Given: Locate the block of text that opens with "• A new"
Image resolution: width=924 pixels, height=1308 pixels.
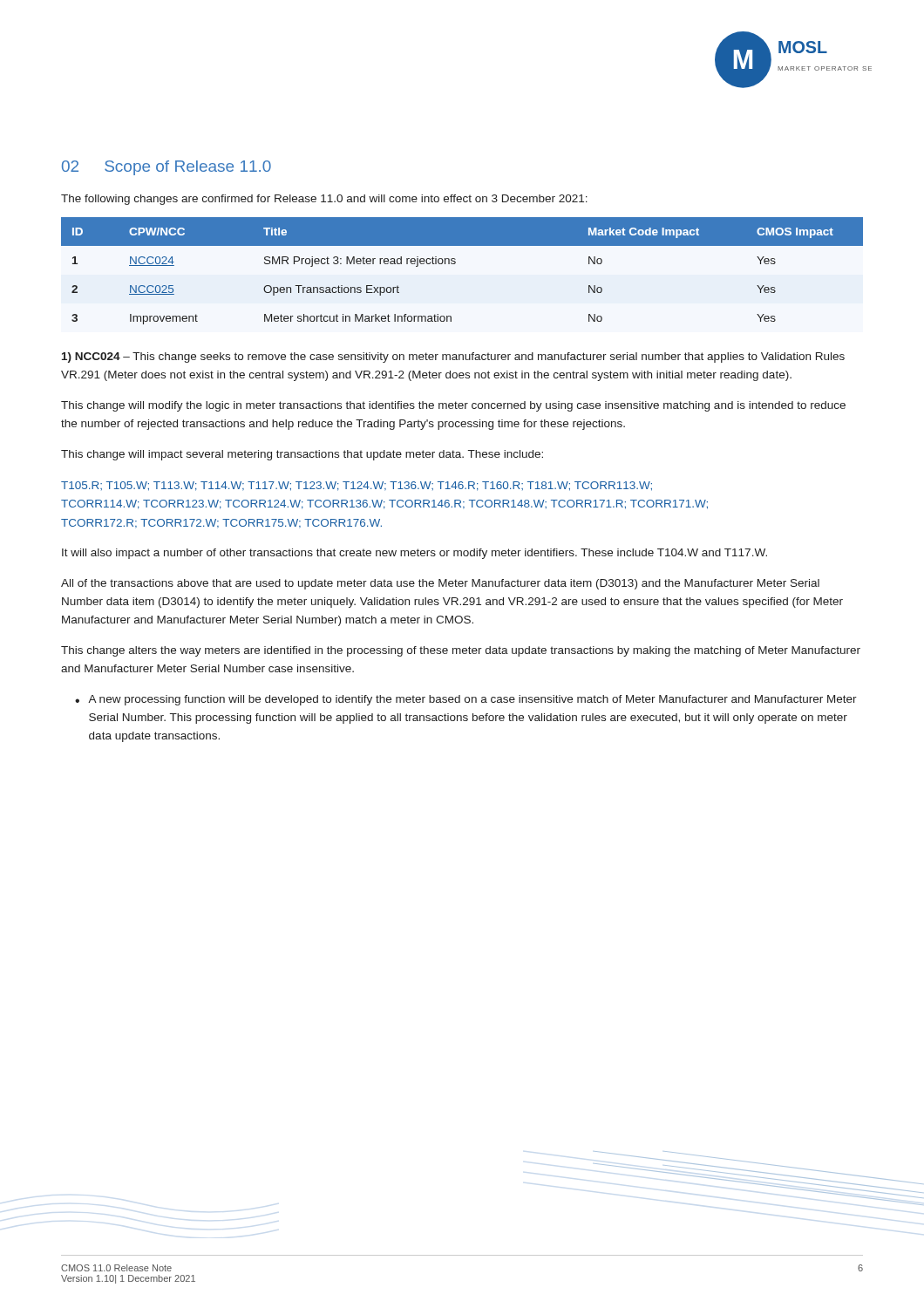Looking at the screenshot, I should click(x=469, y=718).
